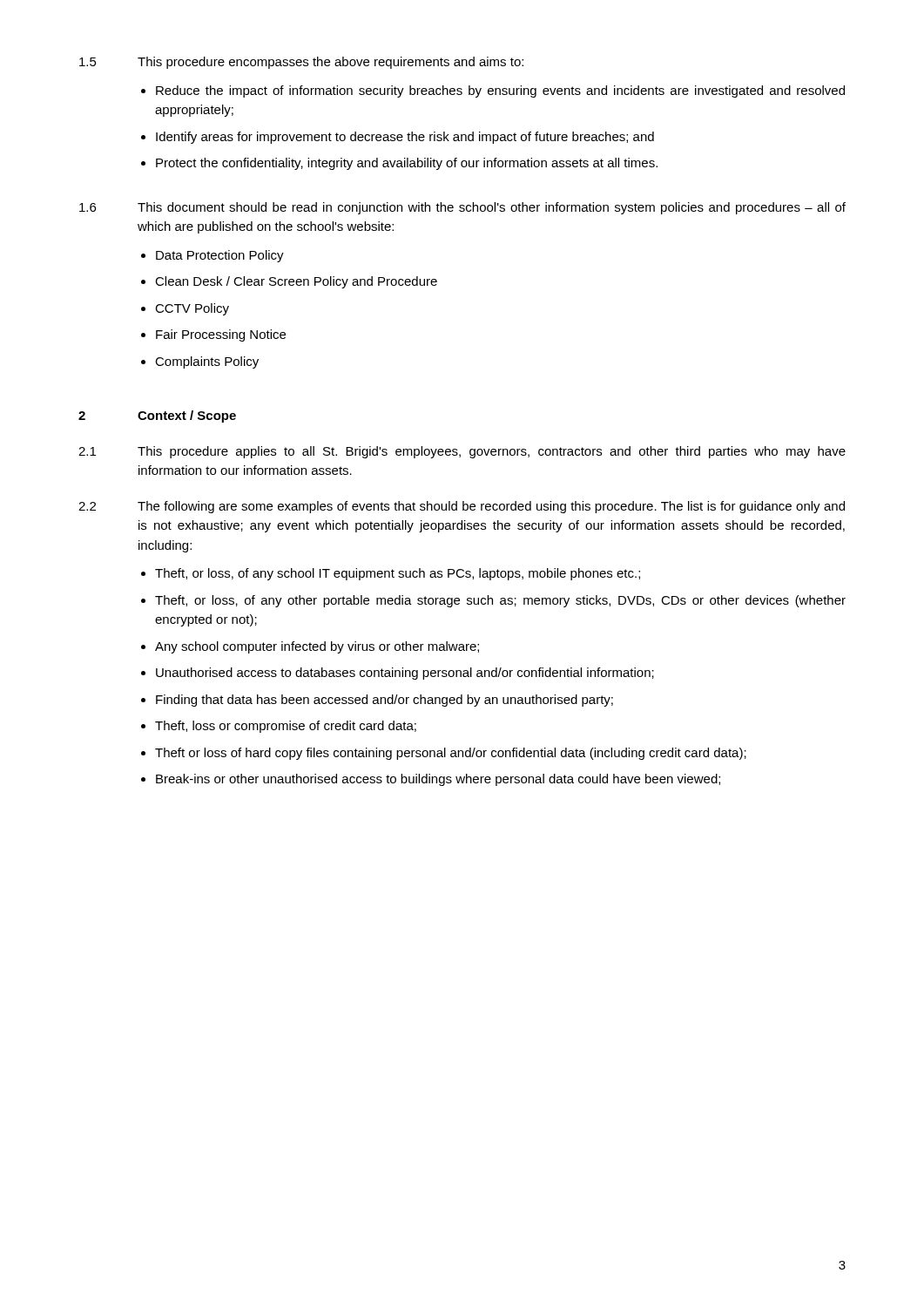Where does it say "2 Context / Scope"?

tap(157, 416)
